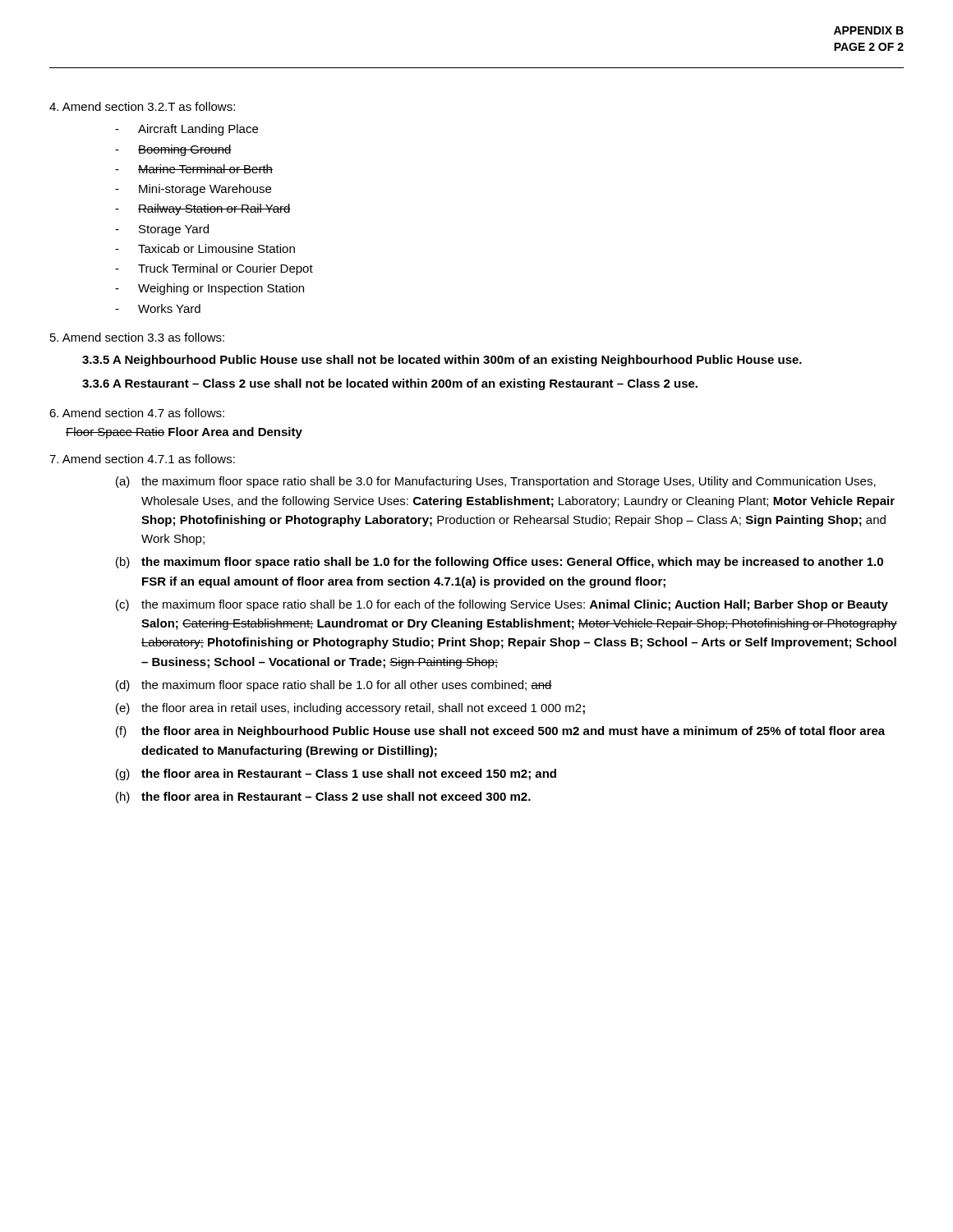Navigate to the text block starting "-Weighing or Inspection Station"
Image resolution: width=953 pixels, height=1232 pixels.
click(x=209, y=289)
